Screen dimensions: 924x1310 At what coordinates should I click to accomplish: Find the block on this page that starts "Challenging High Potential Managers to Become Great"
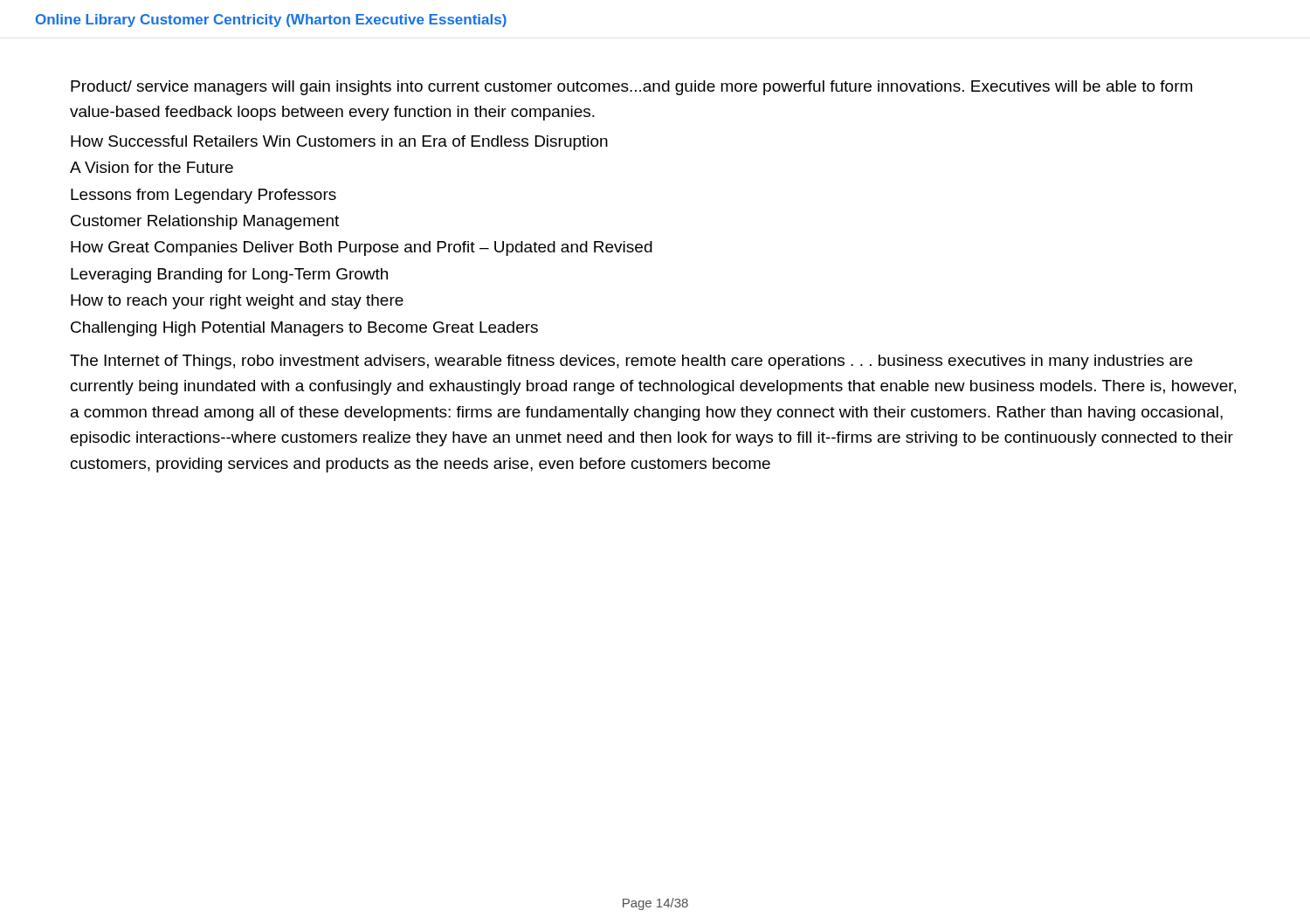pyautogui.click(x=304, y=327)
